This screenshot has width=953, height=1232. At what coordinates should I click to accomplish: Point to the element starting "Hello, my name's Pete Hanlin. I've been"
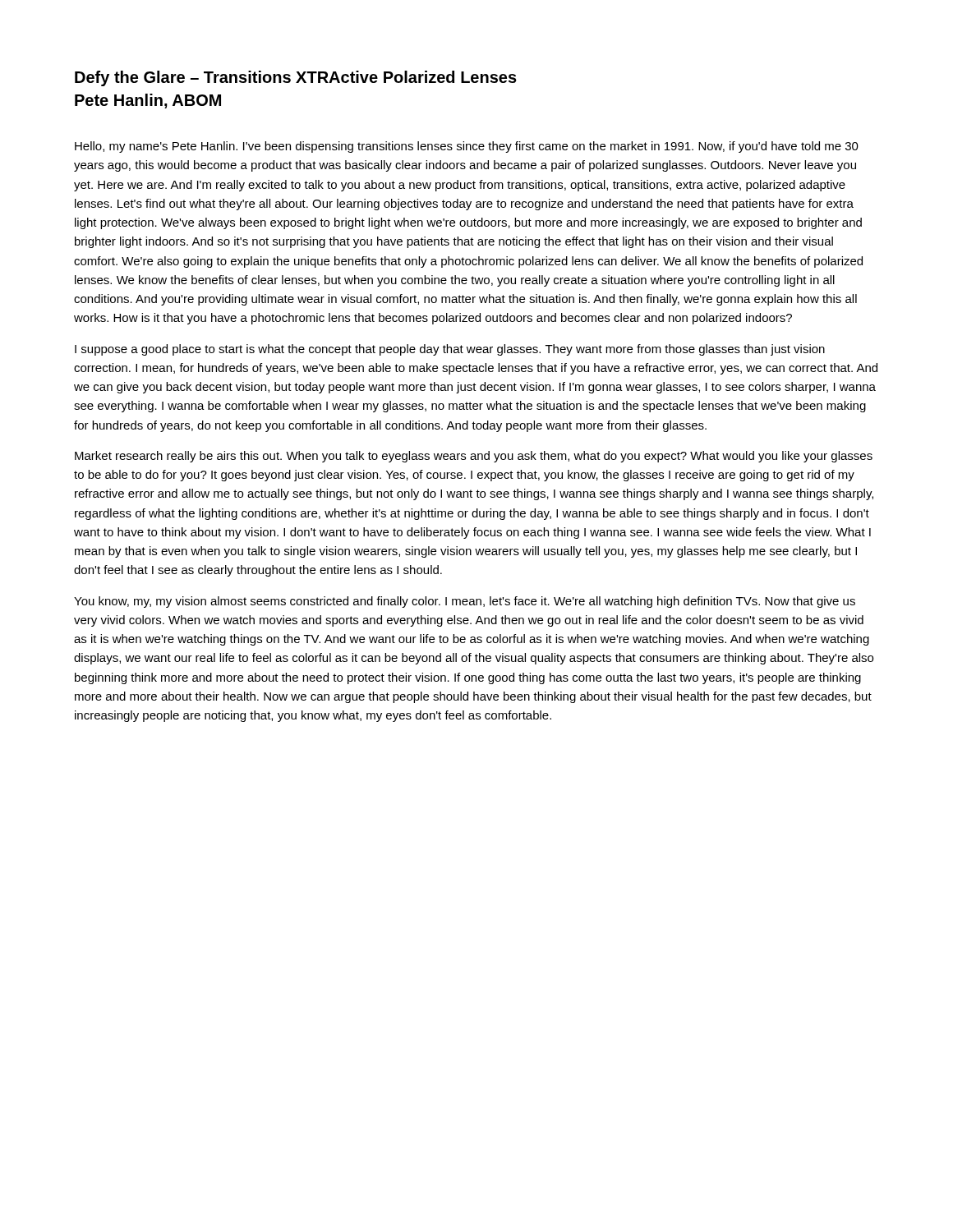click(469, 232)
